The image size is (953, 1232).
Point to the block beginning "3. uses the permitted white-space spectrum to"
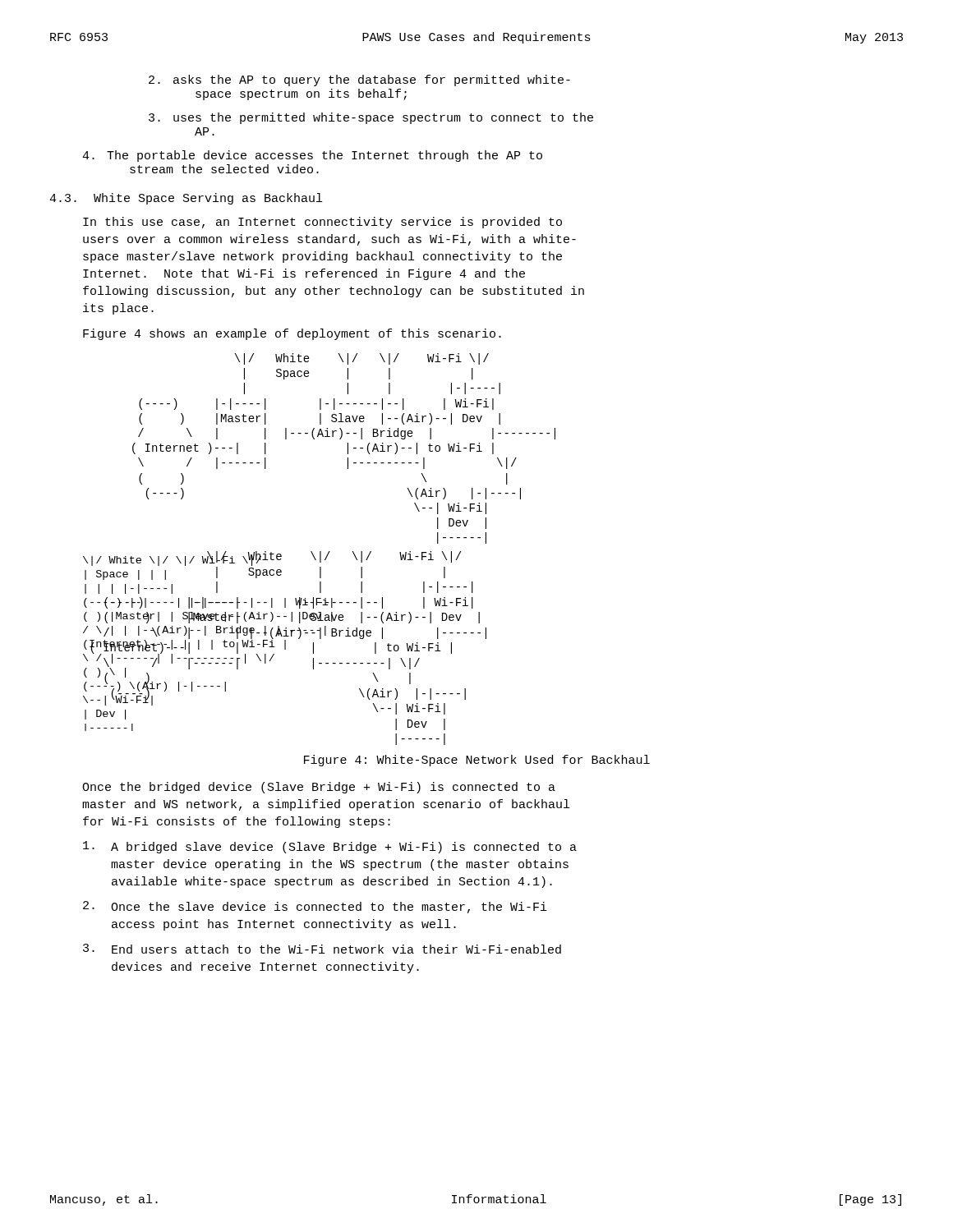coord(526,126)
